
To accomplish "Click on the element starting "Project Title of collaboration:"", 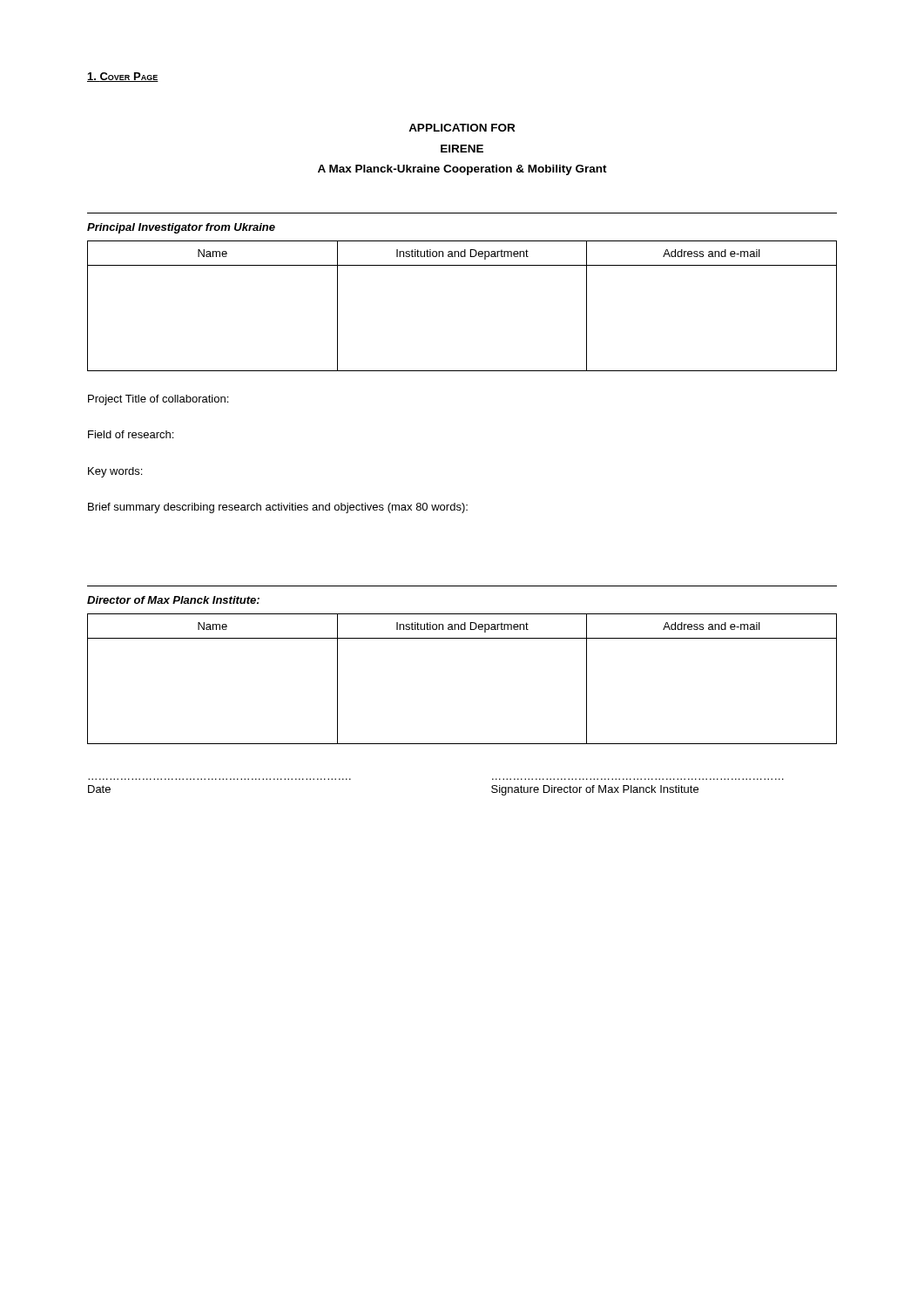I will pyautogui.click(x=158, y=399).
